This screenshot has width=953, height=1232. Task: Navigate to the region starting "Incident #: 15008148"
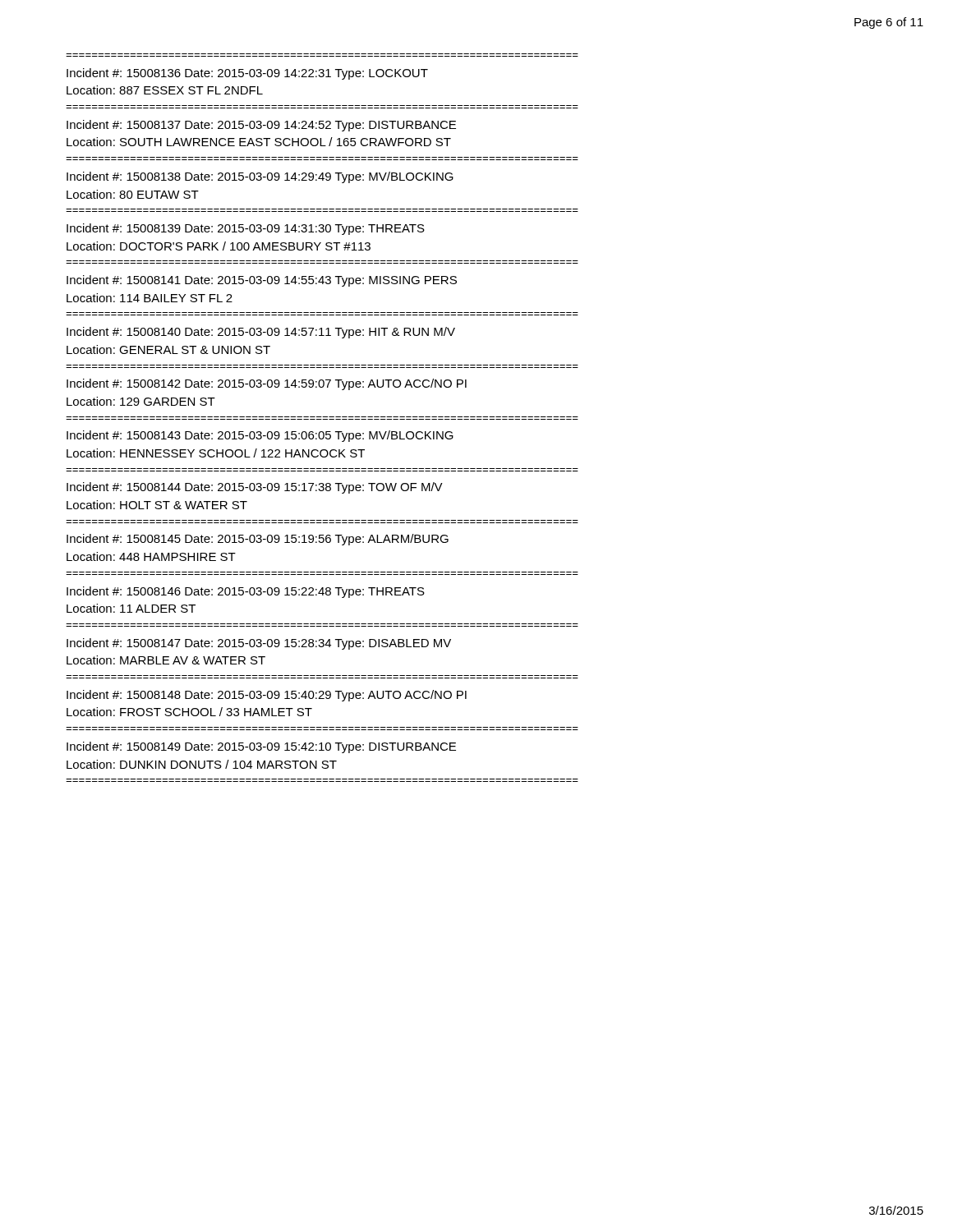coord(267,696)
